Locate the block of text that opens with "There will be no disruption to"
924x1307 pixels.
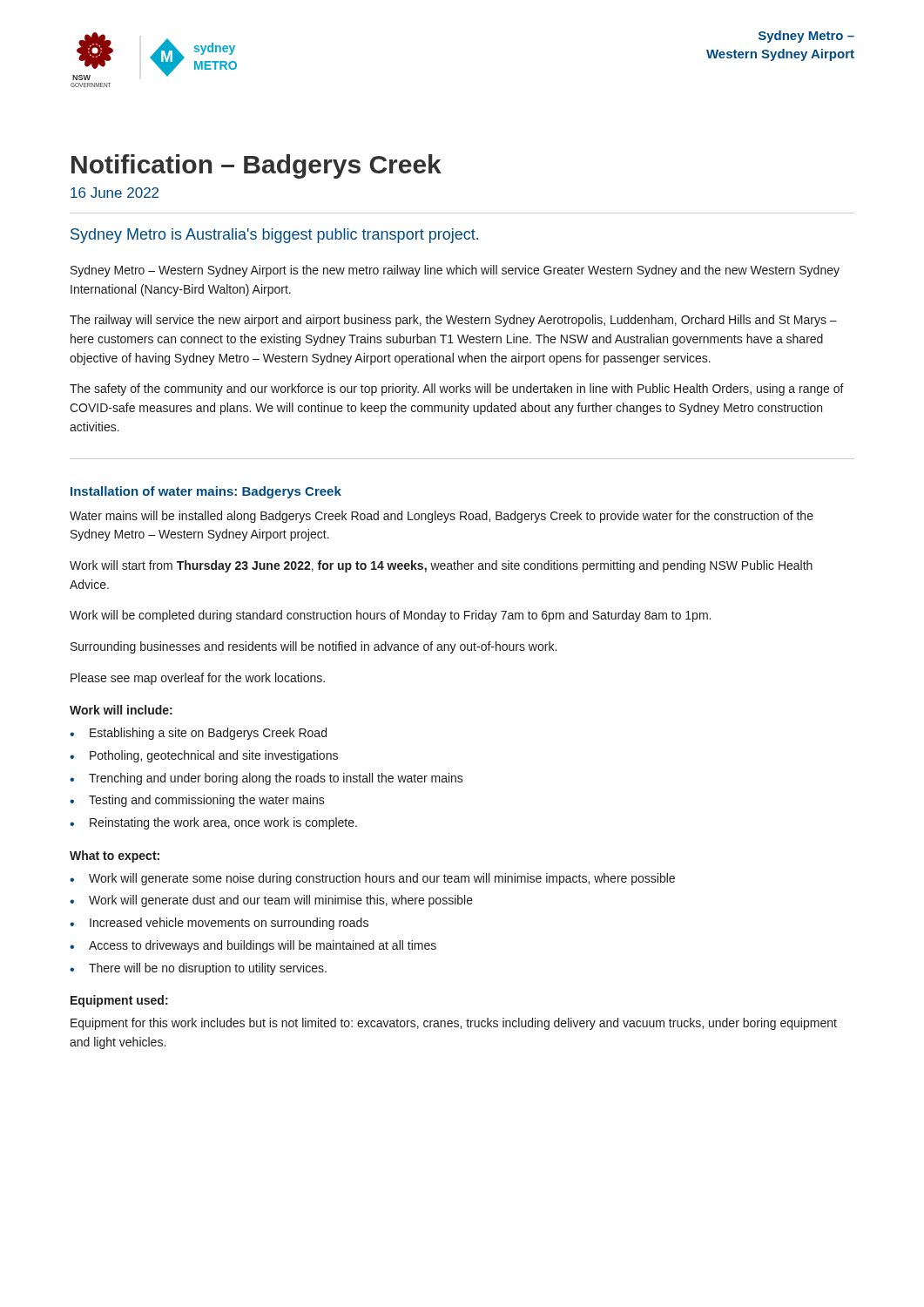click(x=208, y=968)
